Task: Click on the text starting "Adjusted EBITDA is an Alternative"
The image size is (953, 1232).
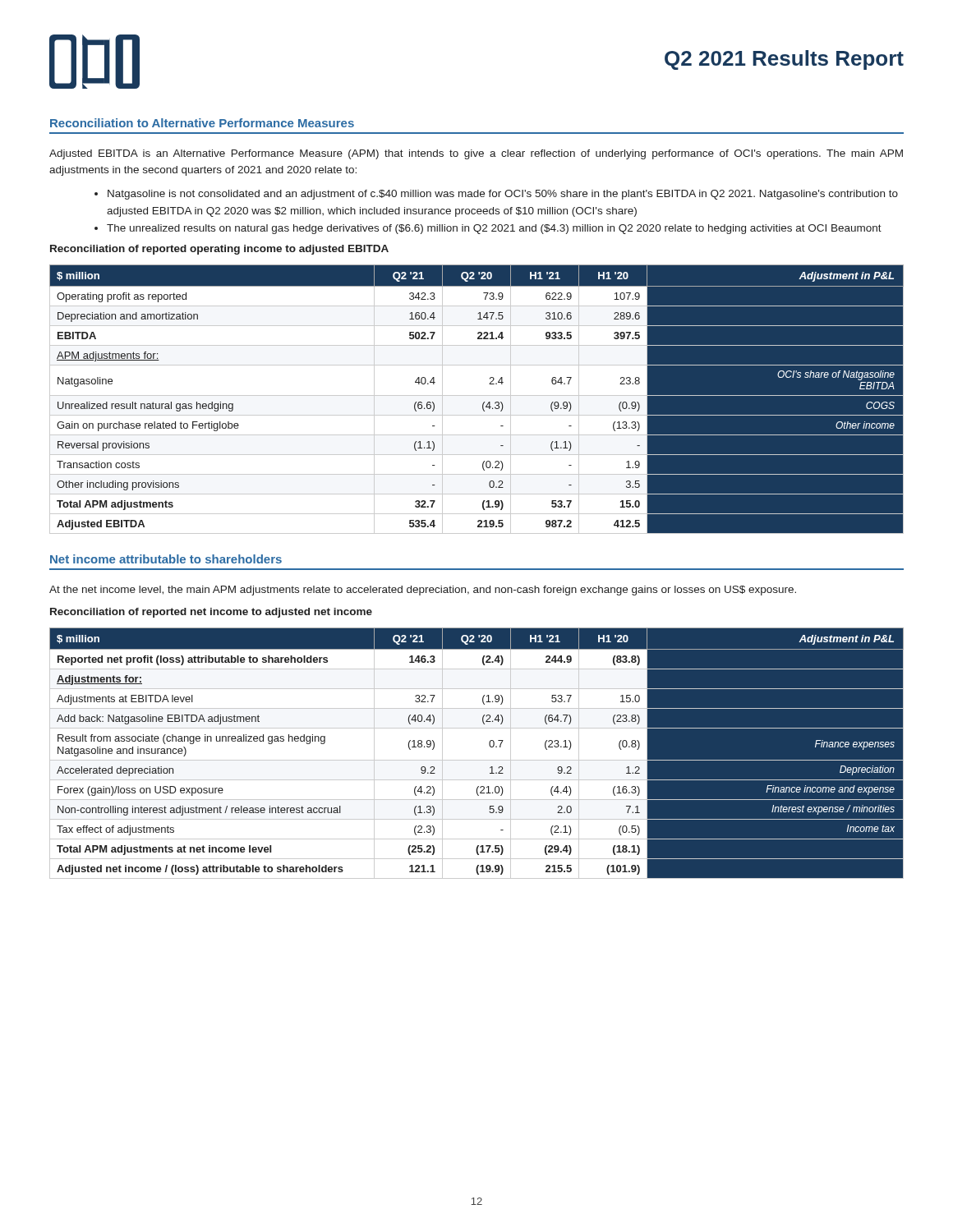Action: [x=476, y=162]
